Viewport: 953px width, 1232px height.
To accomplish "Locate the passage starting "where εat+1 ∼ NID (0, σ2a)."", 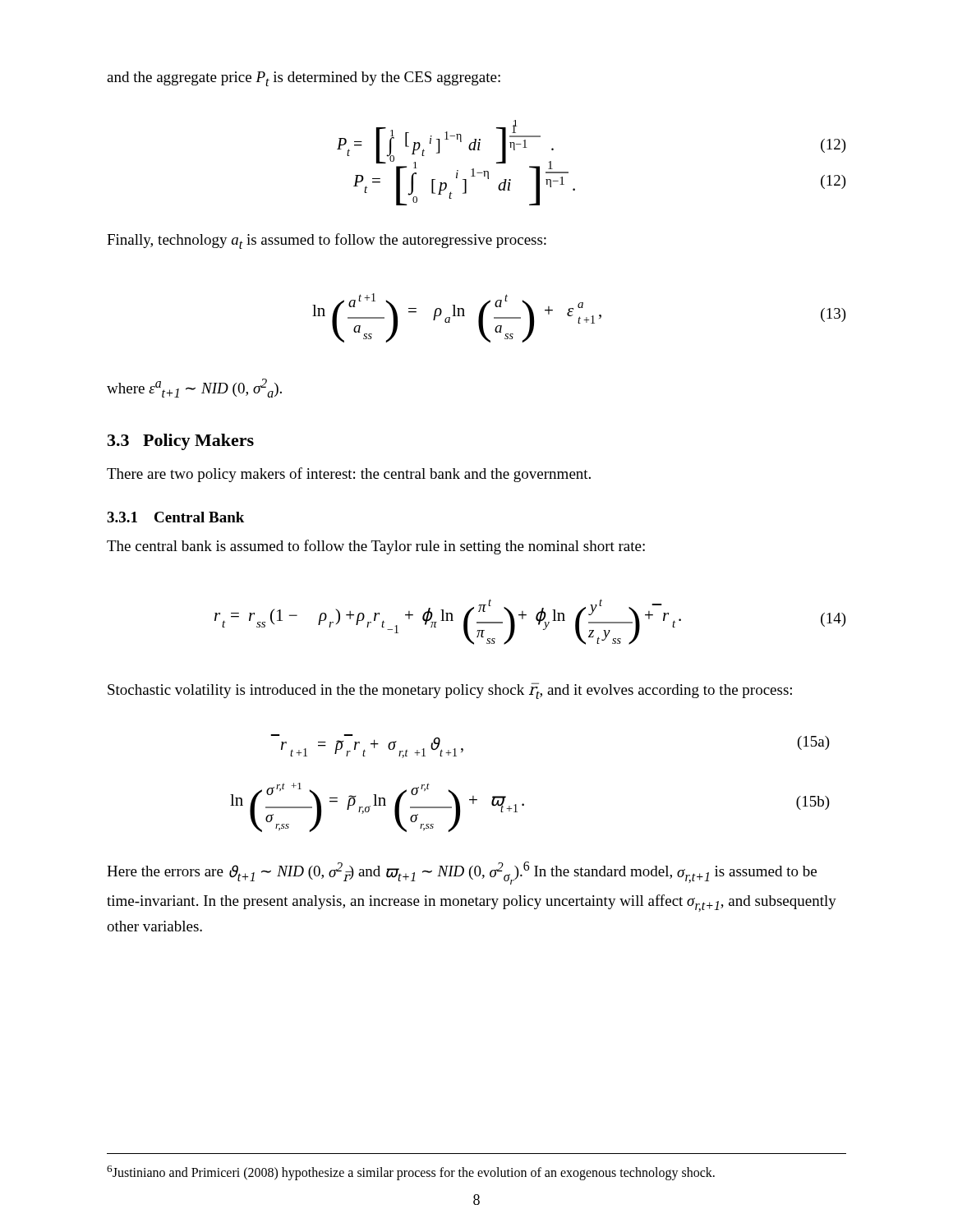I will pos(194,388).
